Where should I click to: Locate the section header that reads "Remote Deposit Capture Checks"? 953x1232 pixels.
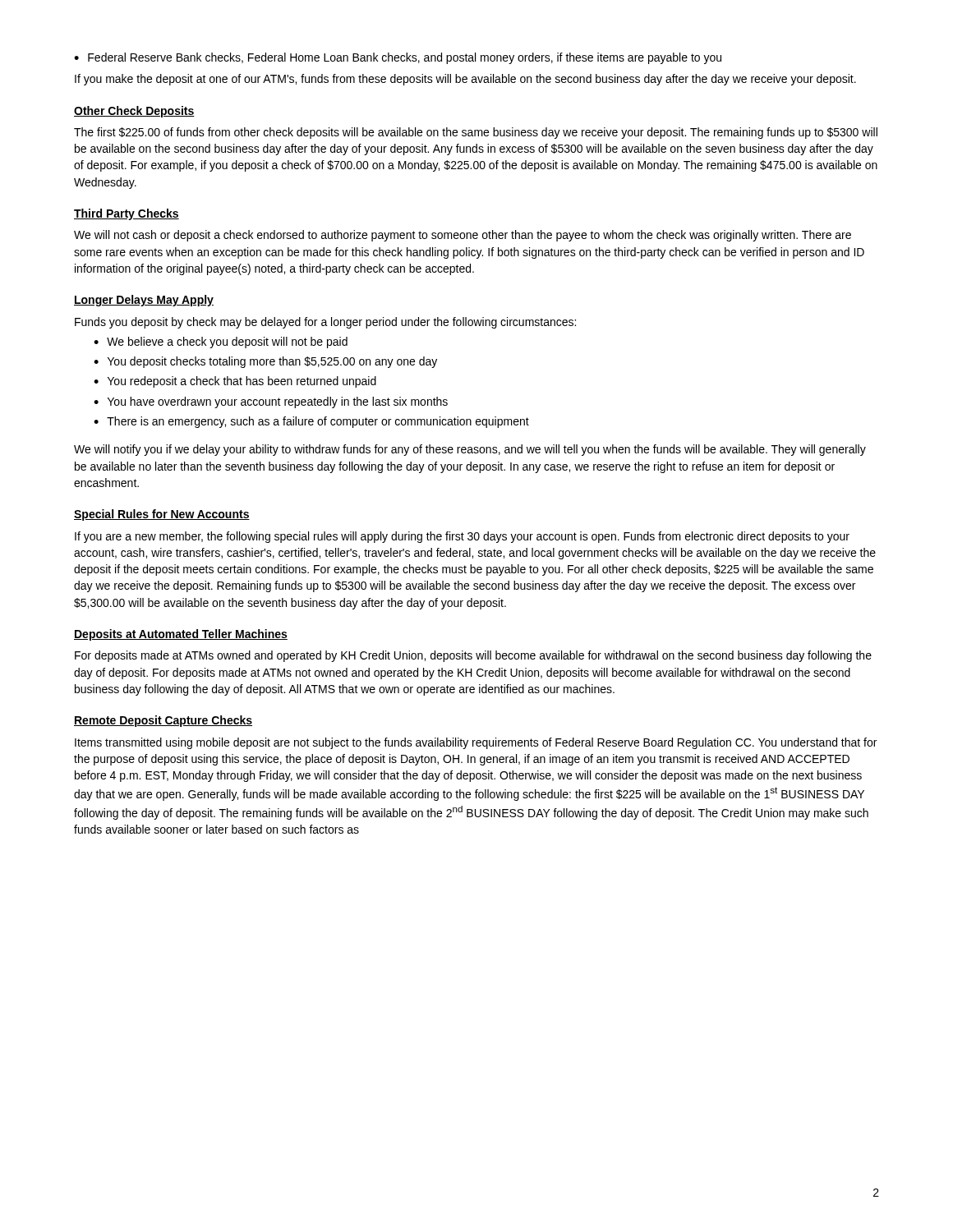point(163,720)
